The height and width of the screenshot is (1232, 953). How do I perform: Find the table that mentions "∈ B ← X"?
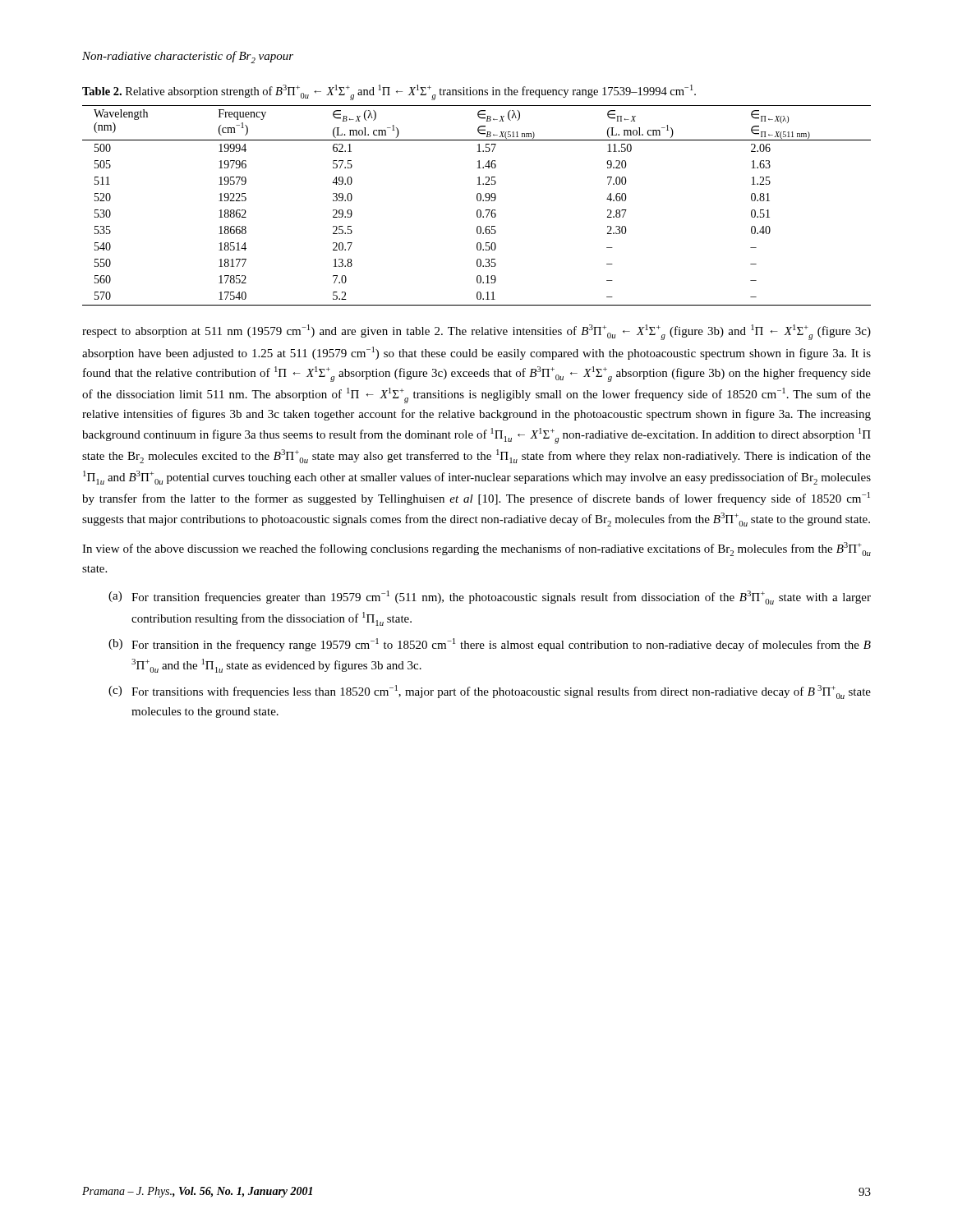click(x=476, y=205)
